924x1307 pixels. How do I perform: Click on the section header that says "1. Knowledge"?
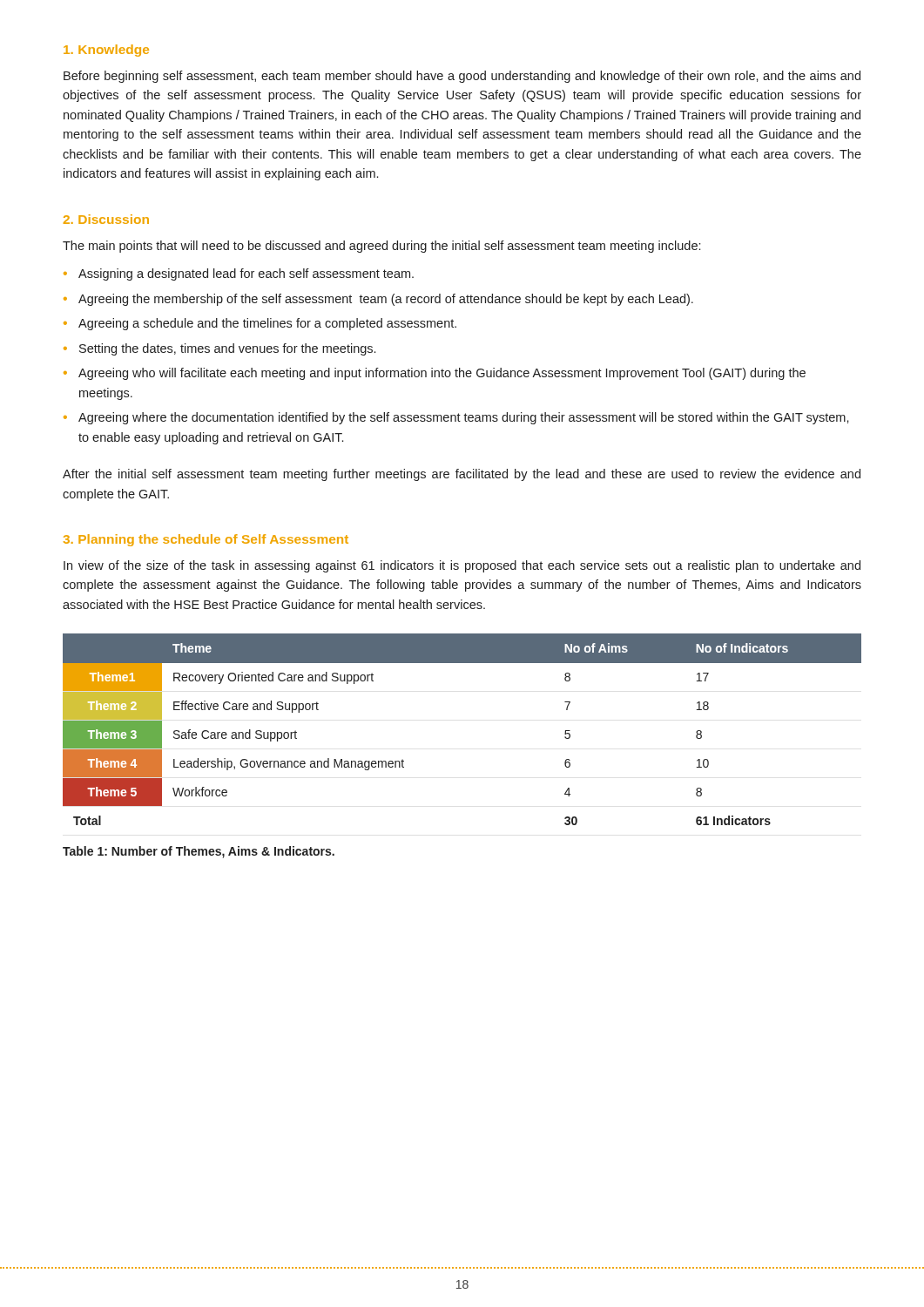[106, 49]
